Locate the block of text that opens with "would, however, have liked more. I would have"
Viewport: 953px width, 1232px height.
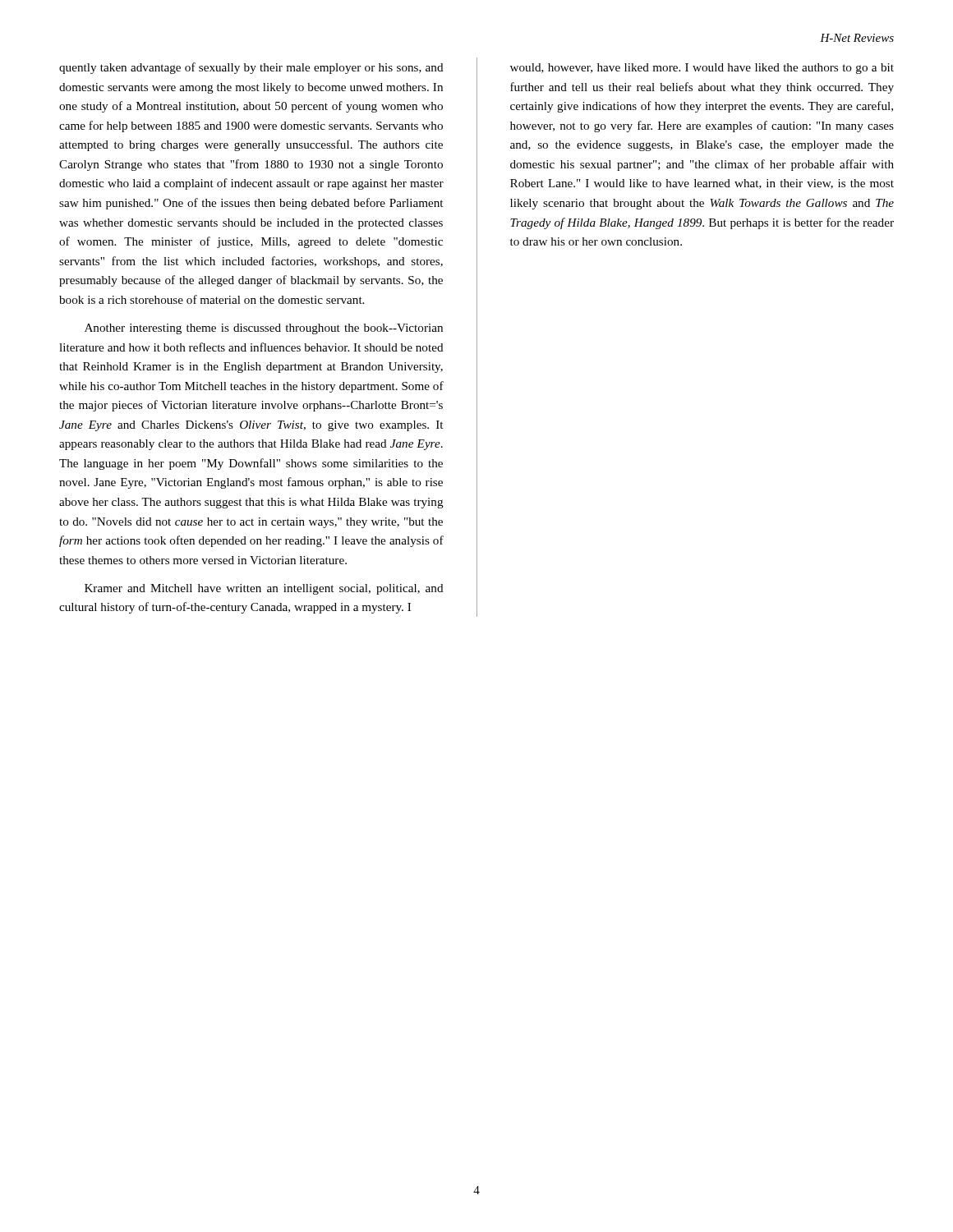tap(702, 154)
